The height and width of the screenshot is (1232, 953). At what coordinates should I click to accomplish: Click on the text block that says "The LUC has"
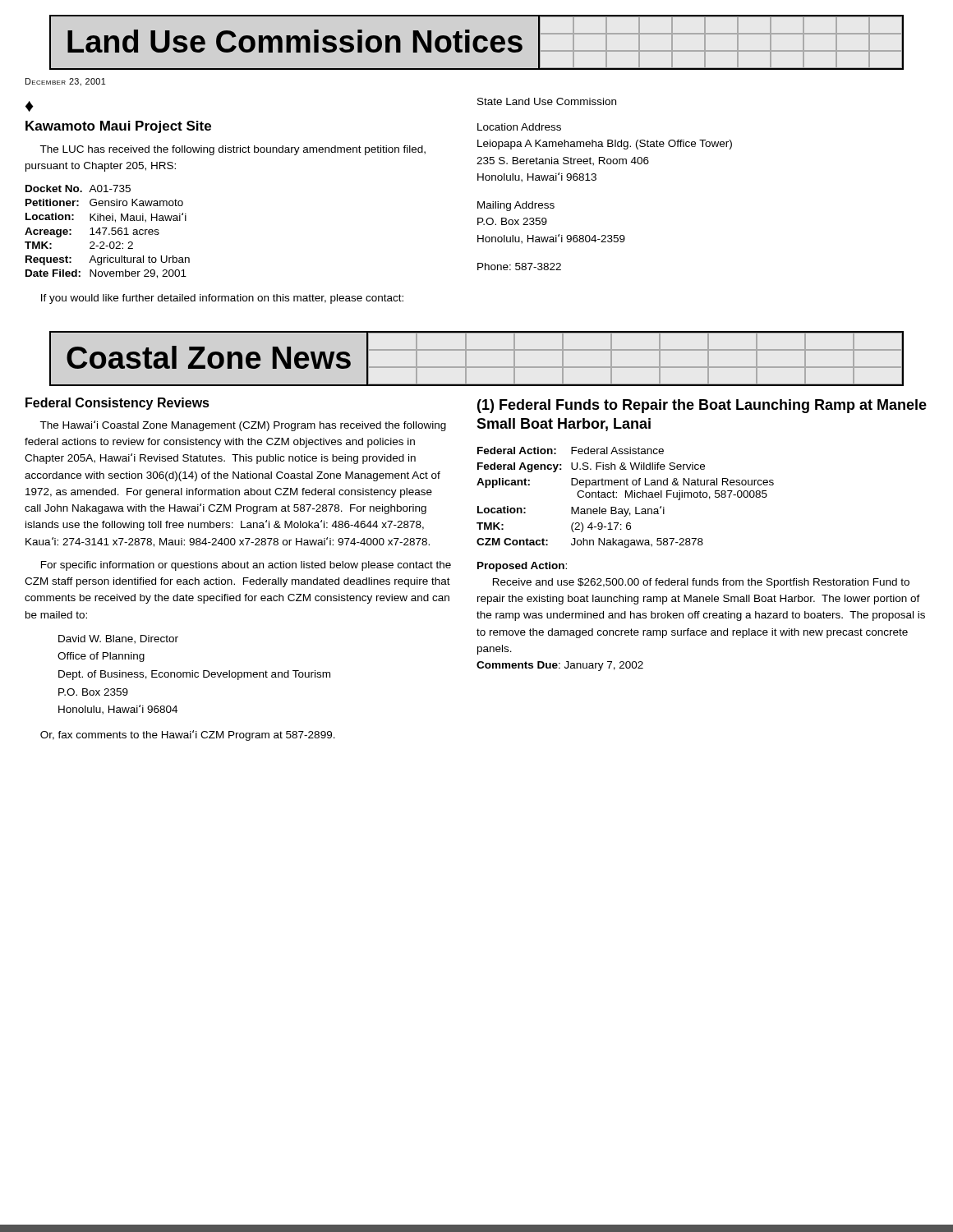pos(226,157)
